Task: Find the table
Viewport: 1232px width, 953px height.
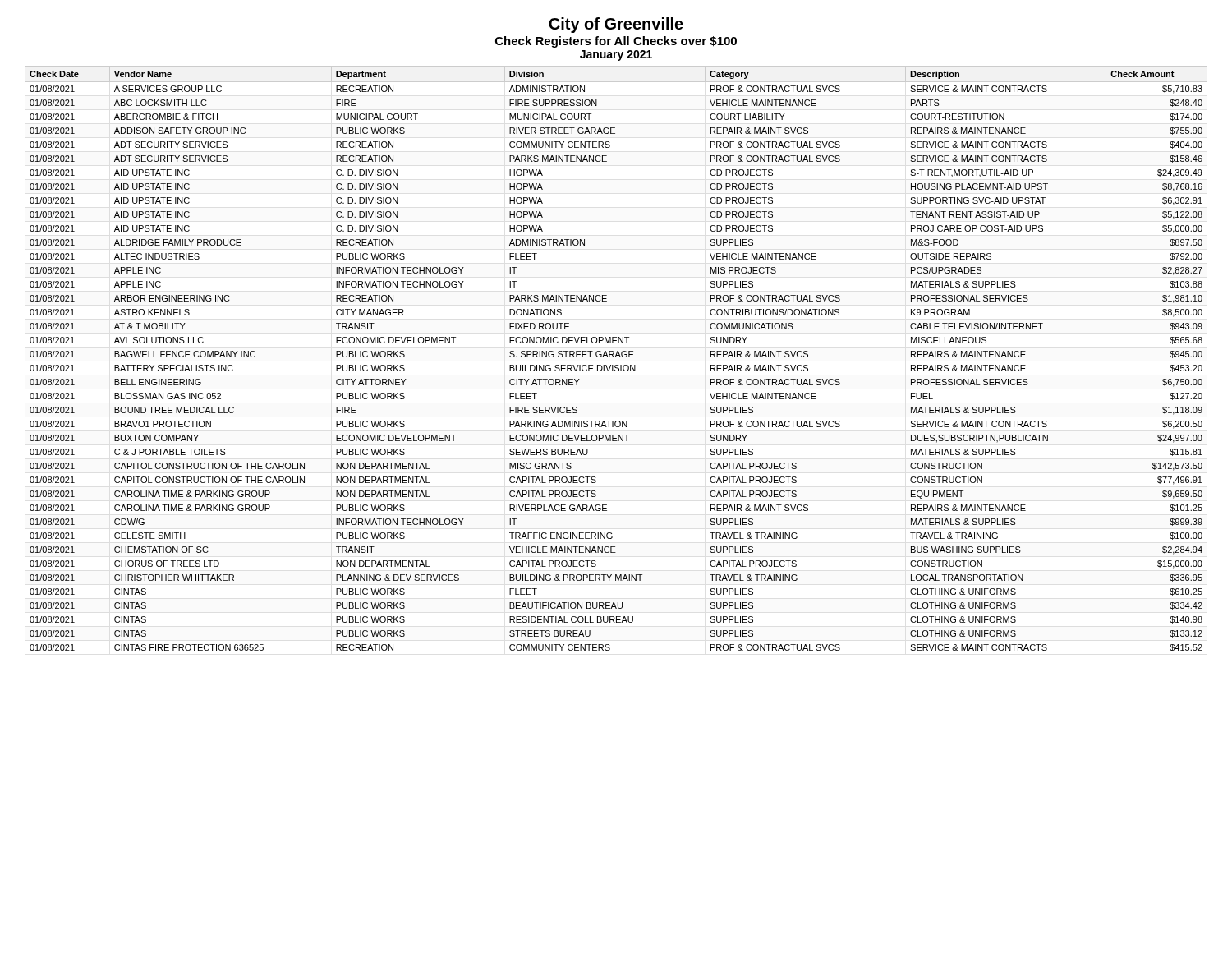Action: pyautogui.click(x=616, y=360)
